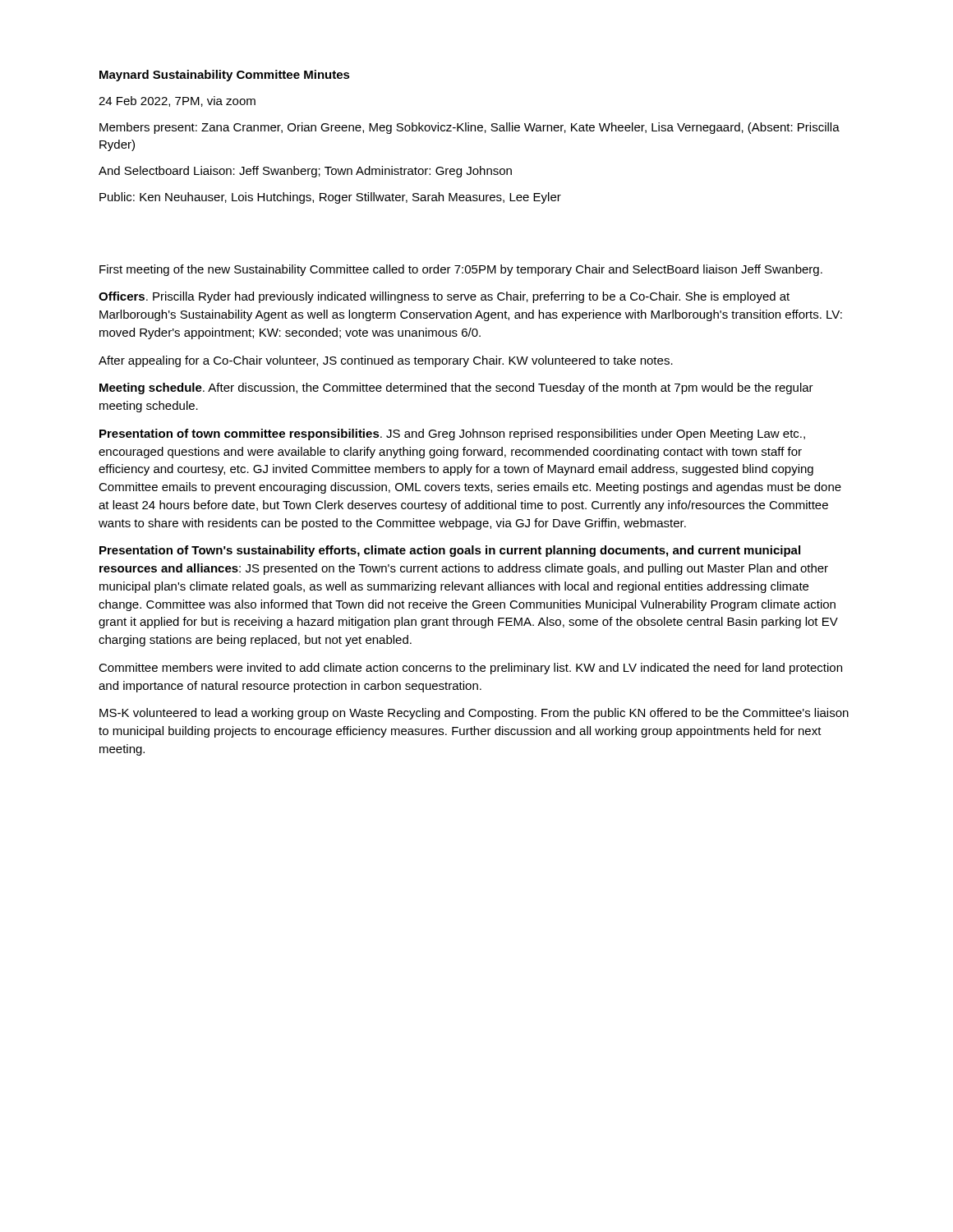Click on the text block starting "Officers. Priscilla Ryder had"
Image resolution: width=953 pixels, height=1232 pixels.
click(476, 314)
